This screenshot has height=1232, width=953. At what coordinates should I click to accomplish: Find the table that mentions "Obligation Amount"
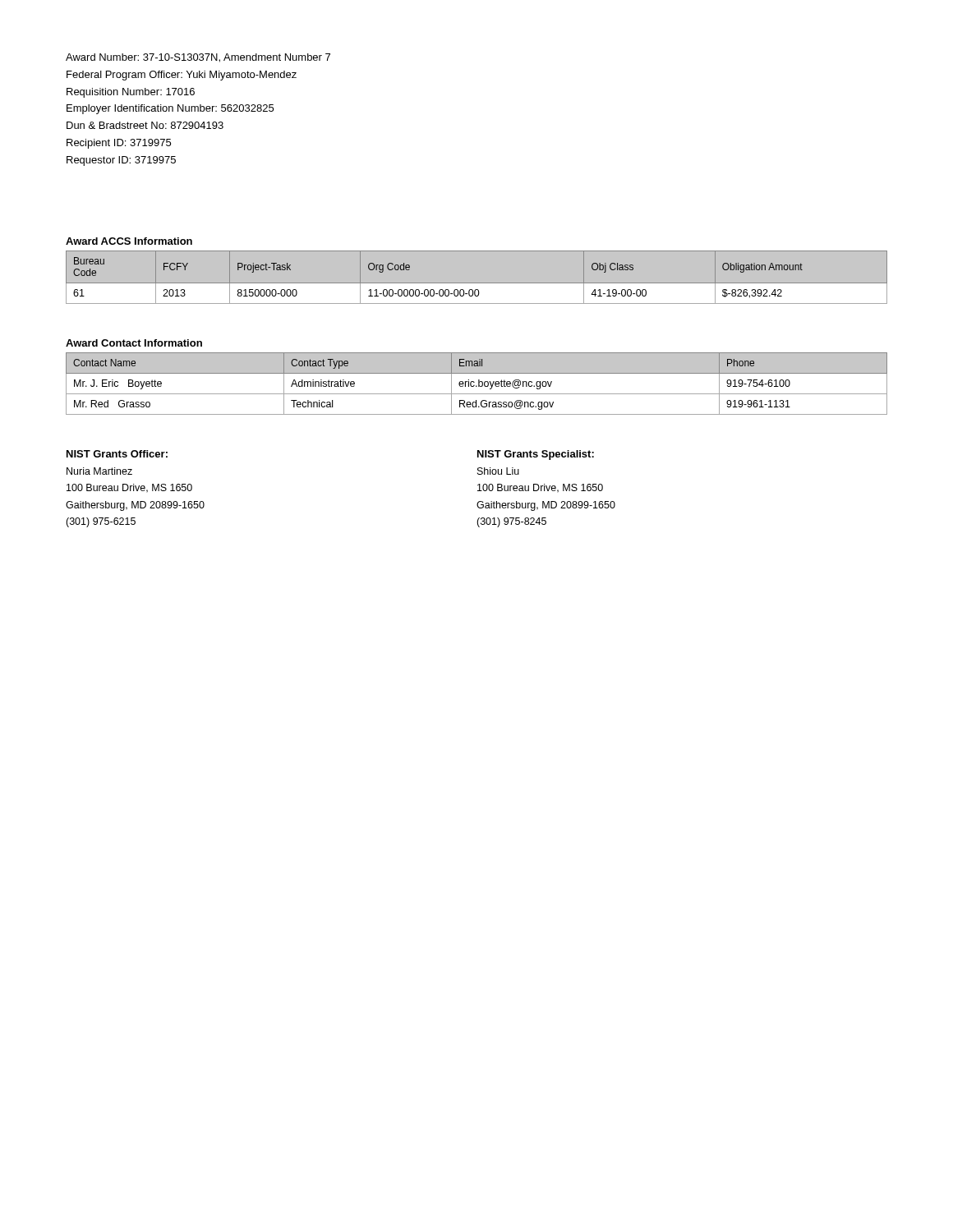(x=476, y=277)
